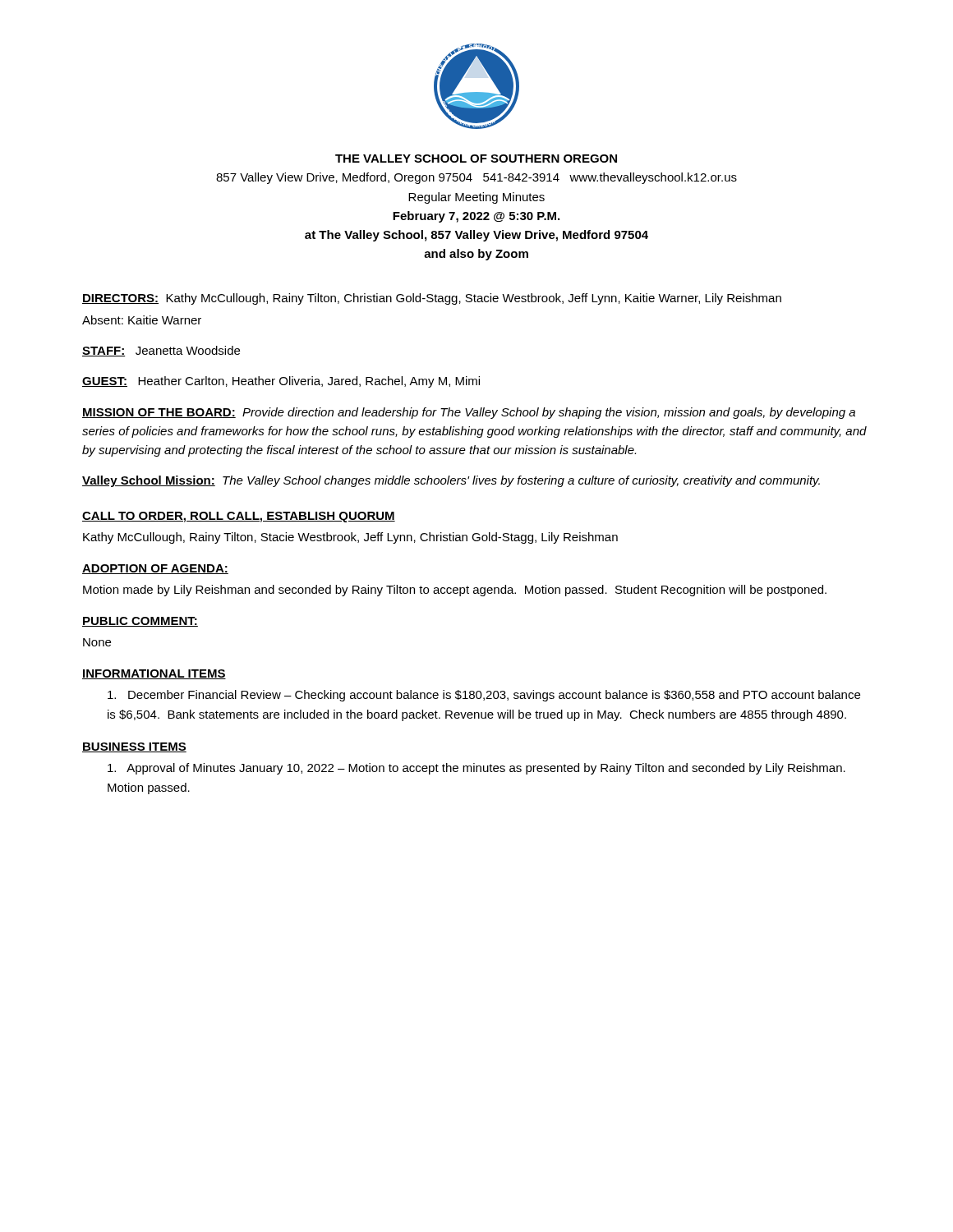This screenshot has height=1232, width=953.
Task: Click on the text starting "Absent: Kaitie Warner"
Action: (x=142, y=320)
